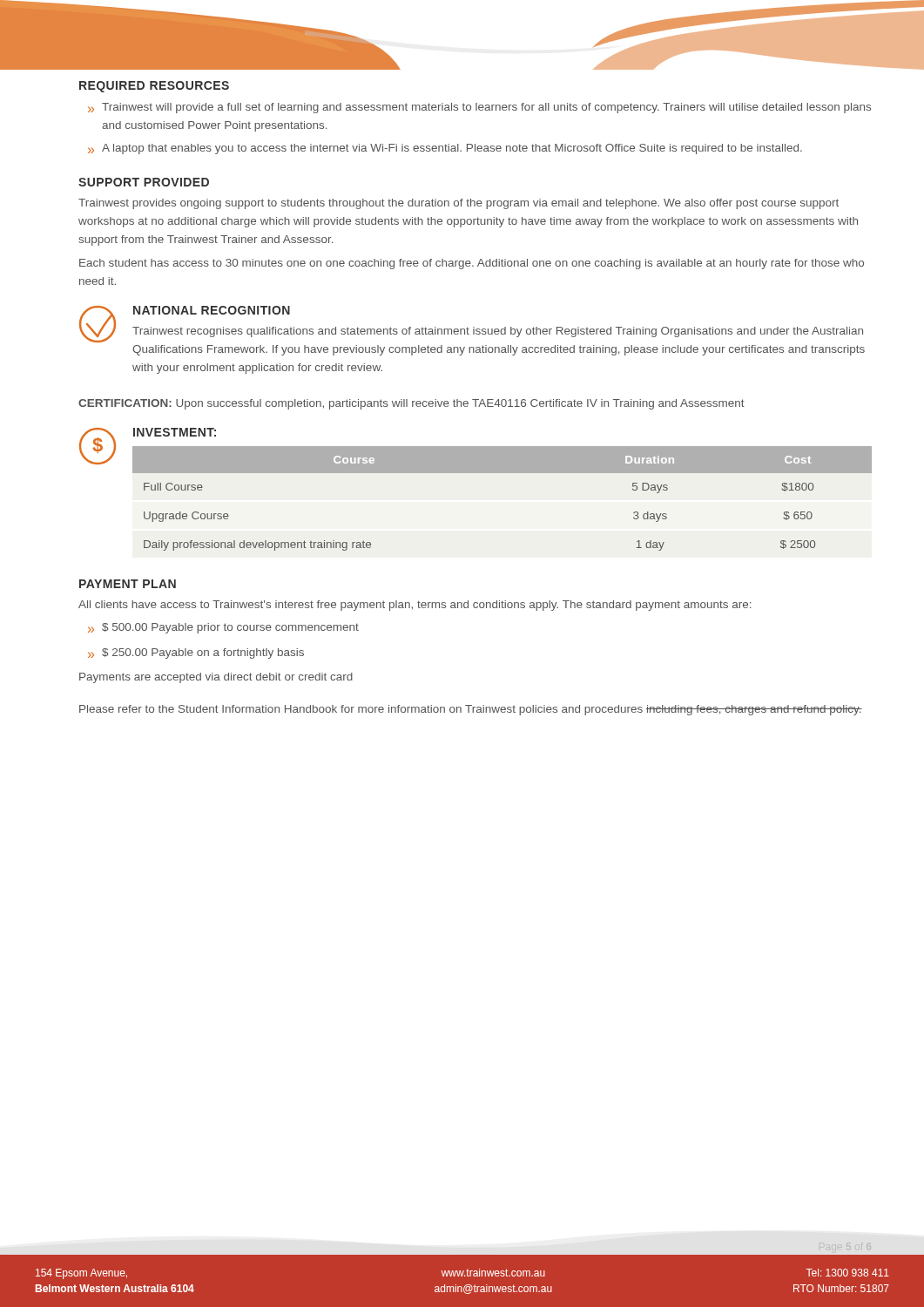Find the block on this page that starts "All clients have access to Trainwest's interest"
This screenshot has height=1307, width=924.
click(x=415, y=604)
